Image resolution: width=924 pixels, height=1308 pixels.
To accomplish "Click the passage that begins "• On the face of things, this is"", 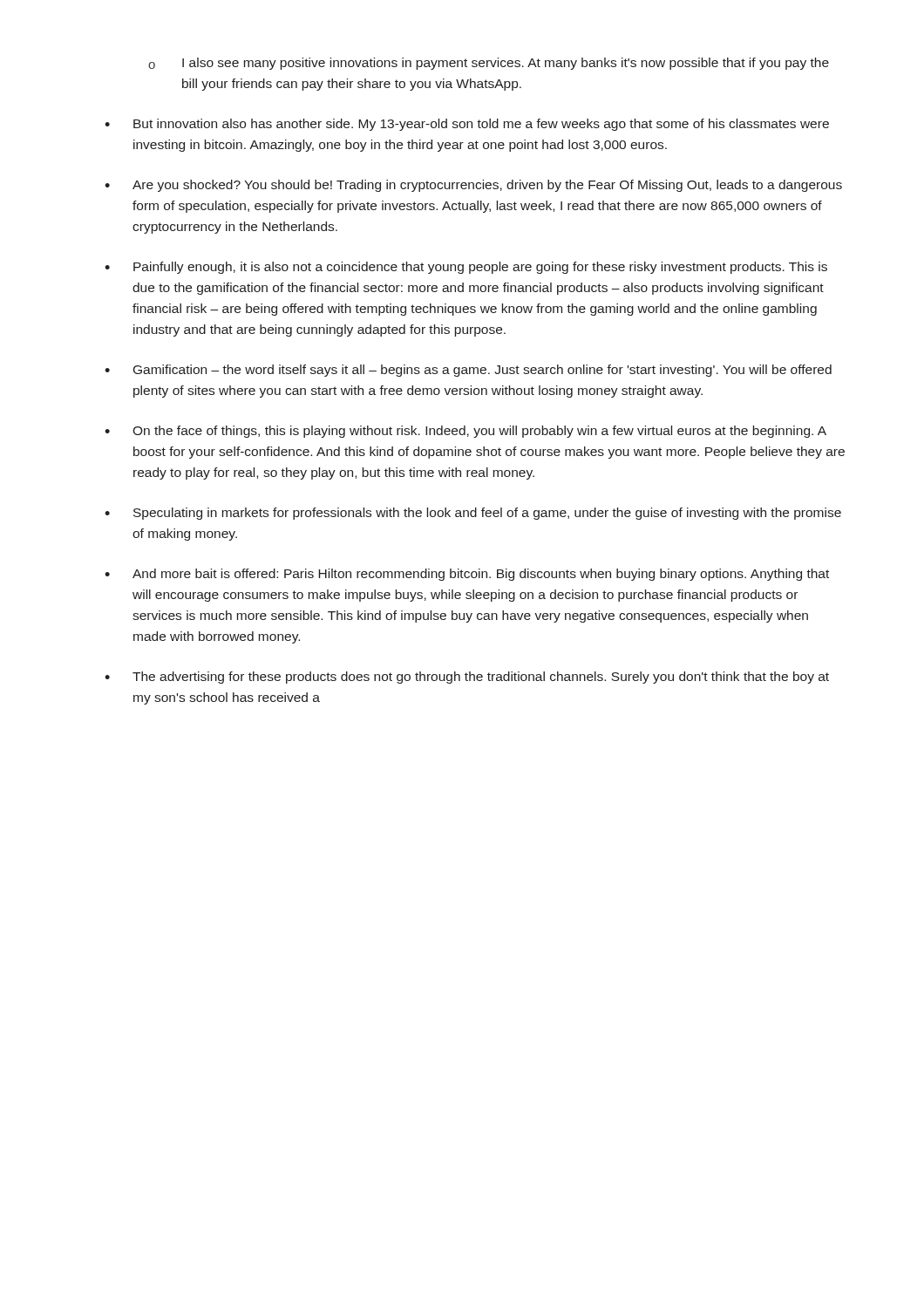I will pyautogui.click(x=475, y=452).
